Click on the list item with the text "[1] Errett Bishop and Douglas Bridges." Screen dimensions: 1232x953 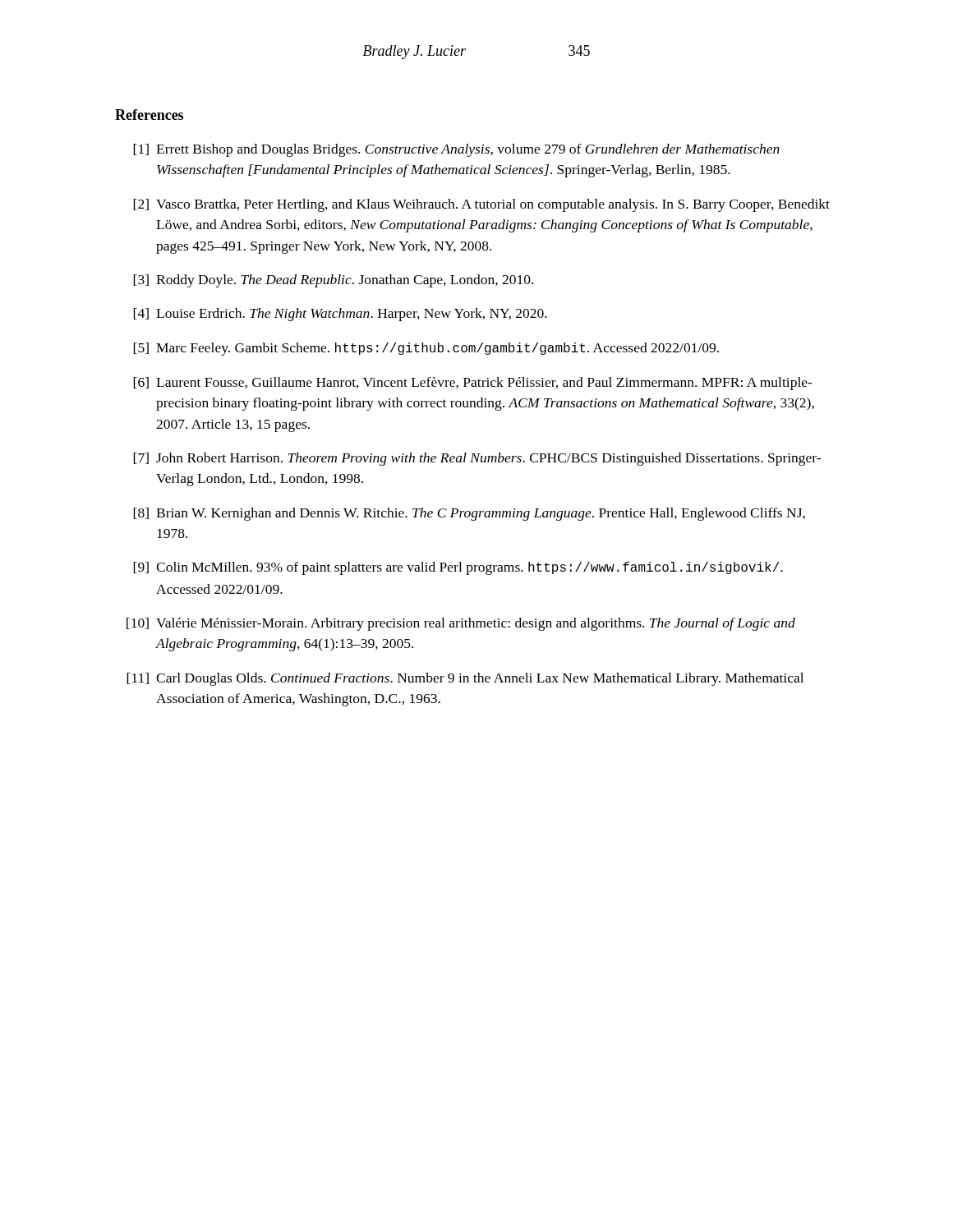(476, 160)
